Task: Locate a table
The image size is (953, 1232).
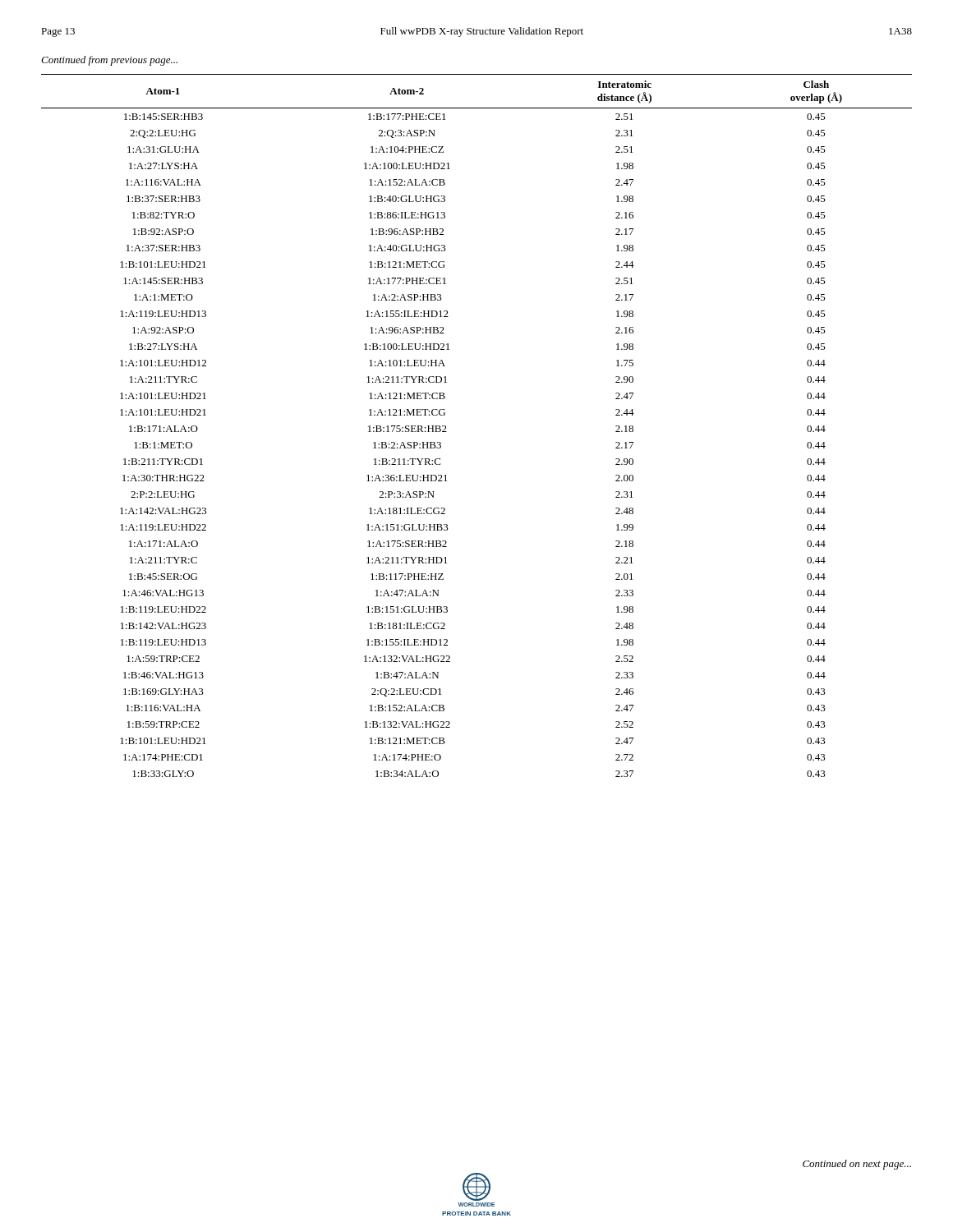Action: pos(476,429)
